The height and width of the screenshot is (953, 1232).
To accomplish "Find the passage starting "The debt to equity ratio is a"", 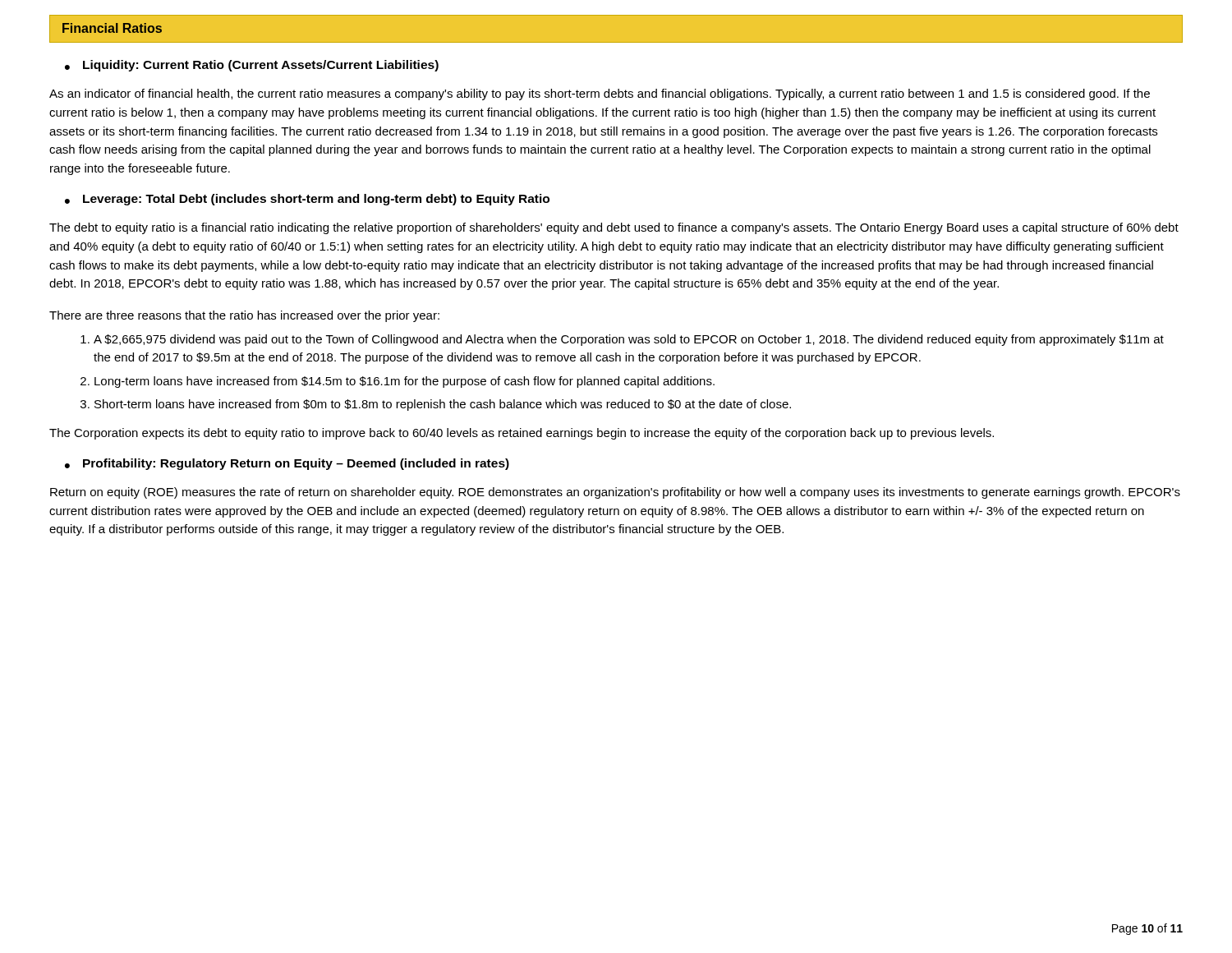I will pyautogui.click(x=614, y=255).
